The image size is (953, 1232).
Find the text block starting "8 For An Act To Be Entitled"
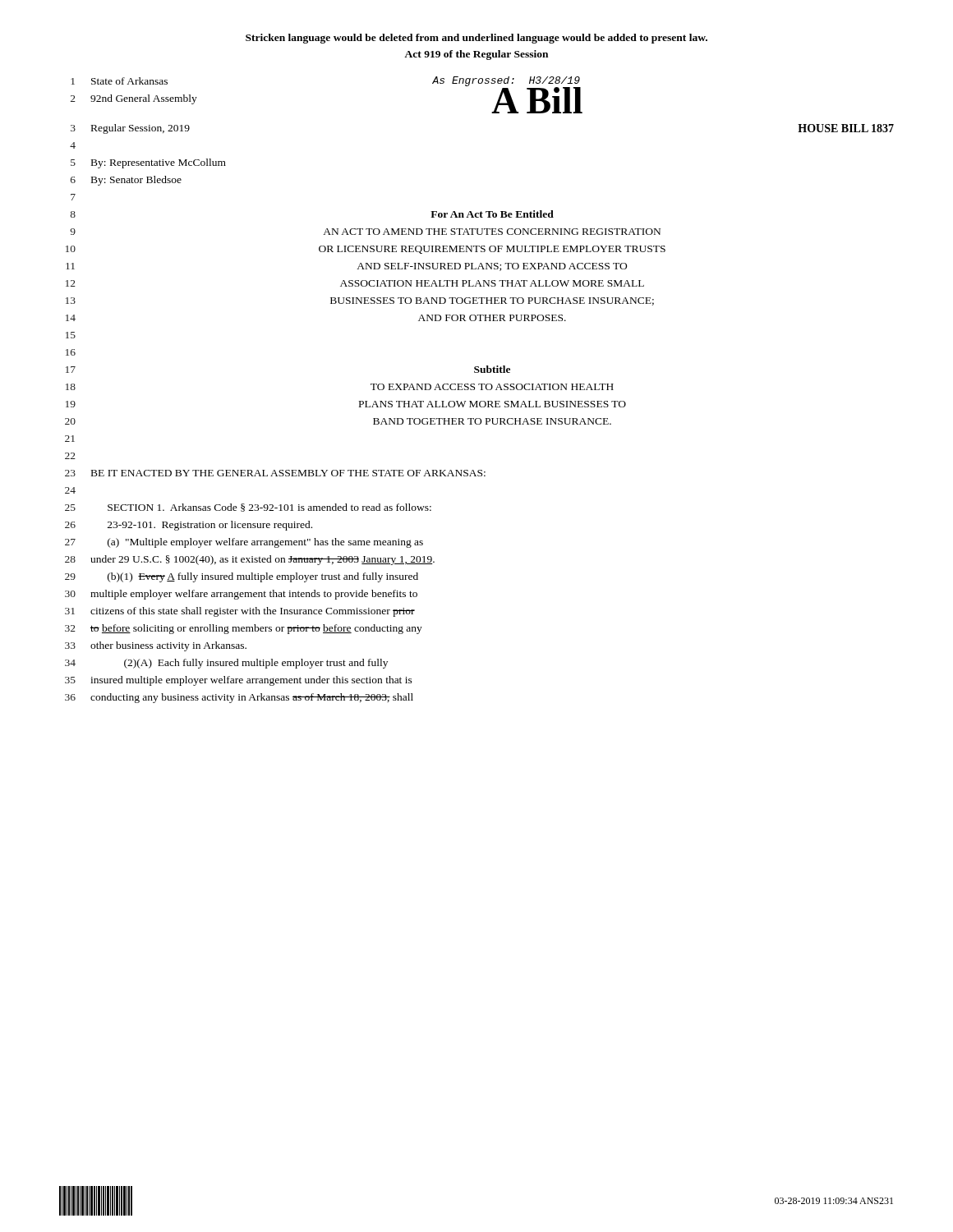pyautogui.click(x=476, y=215)
